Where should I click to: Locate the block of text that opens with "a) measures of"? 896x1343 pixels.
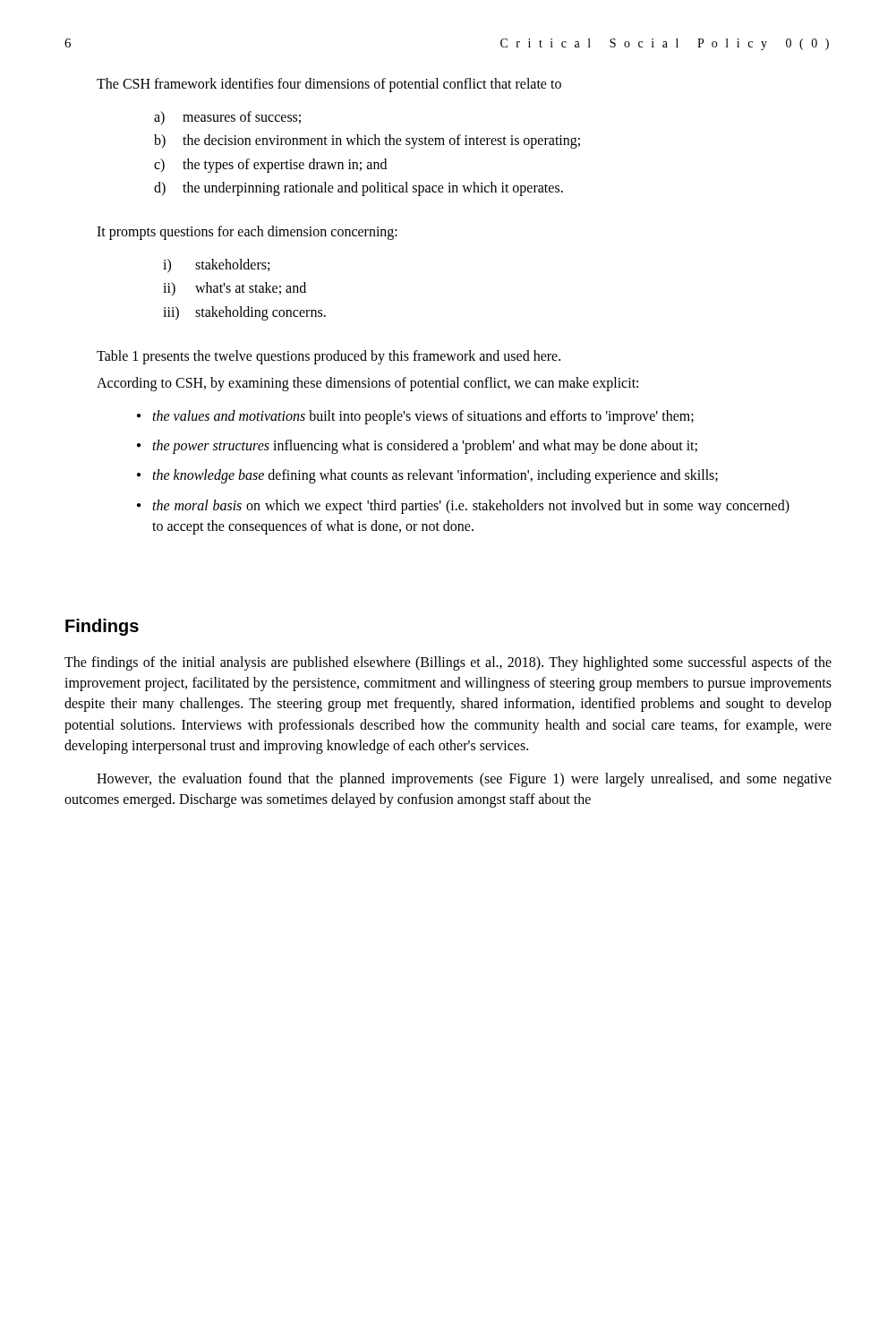tap(228, 117)
